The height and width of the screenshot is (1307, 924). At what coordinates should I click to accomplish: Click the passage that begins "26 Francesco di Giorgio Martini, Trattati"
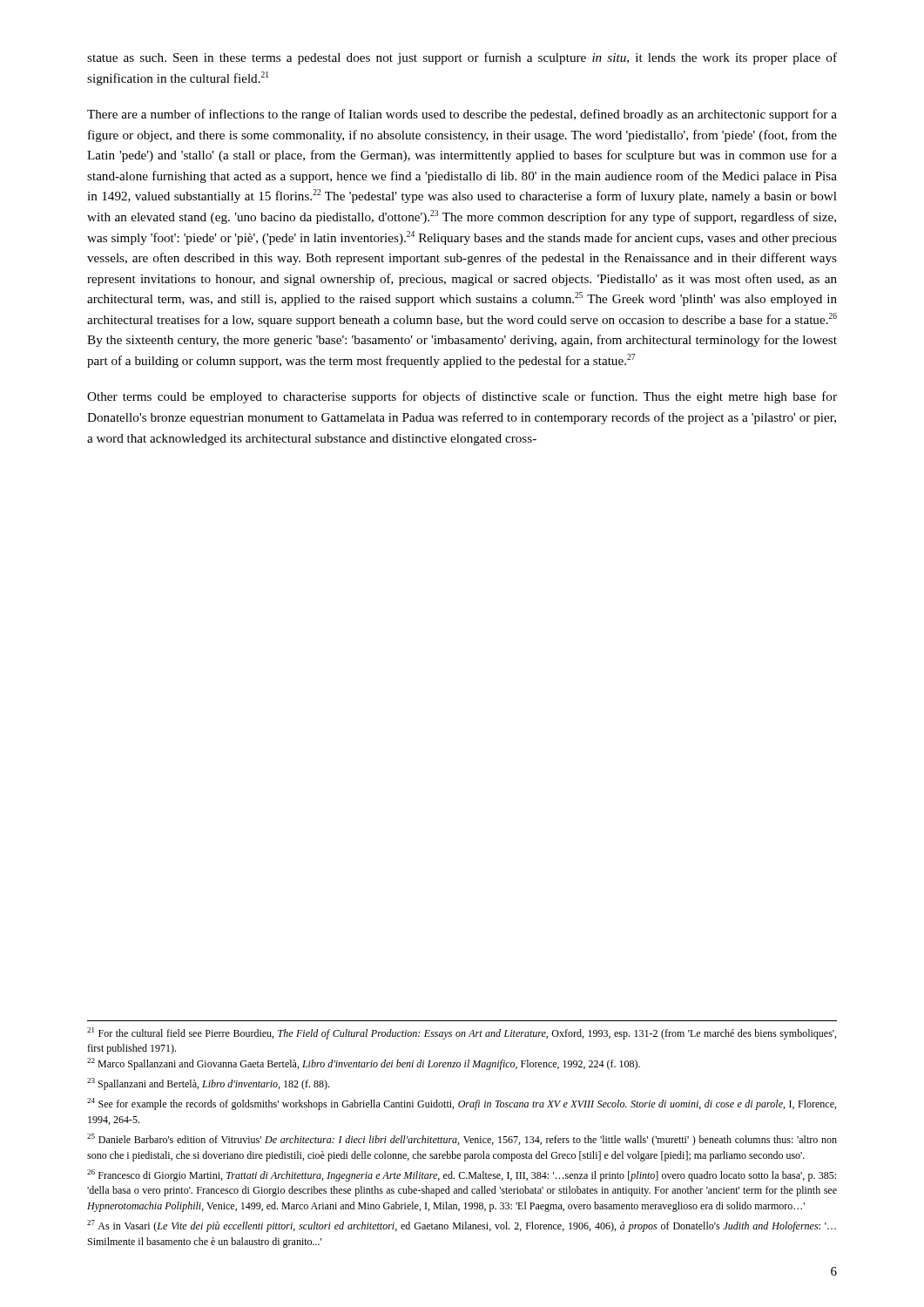(x=462, y=1190)
